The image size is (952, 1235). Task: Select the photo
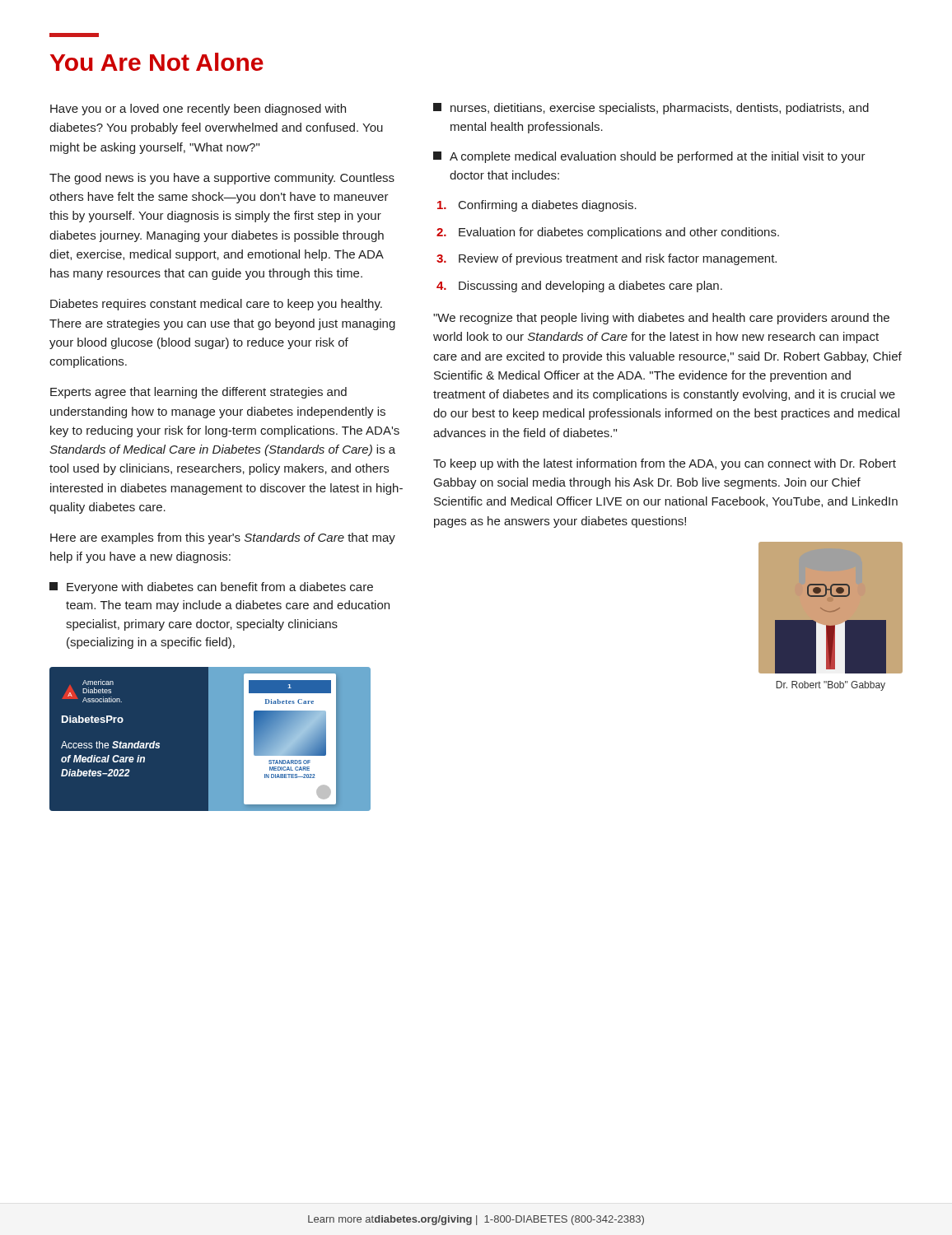point(668,617)
